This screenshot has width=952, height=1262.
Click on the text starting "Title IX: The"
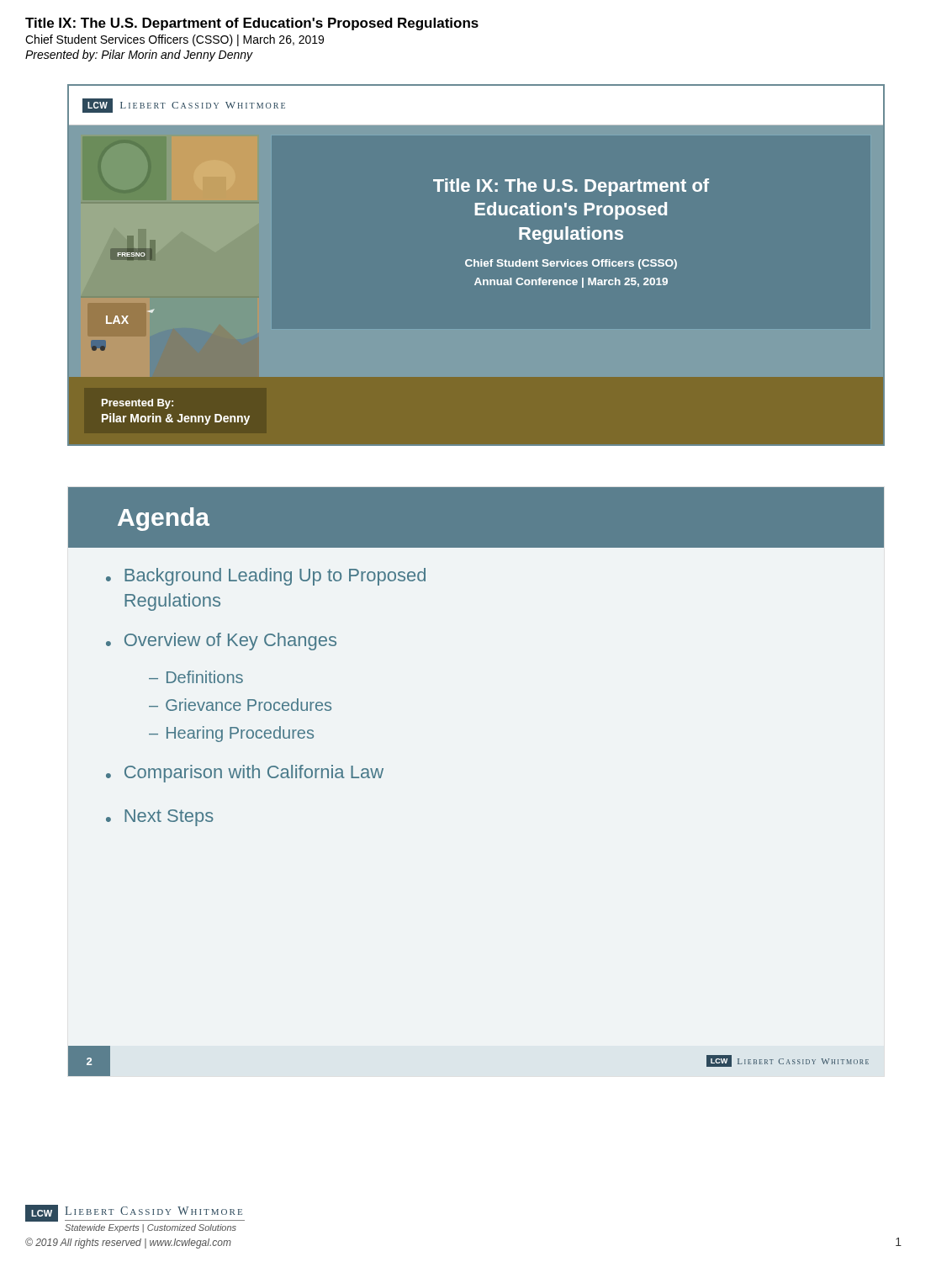point(252,38)
